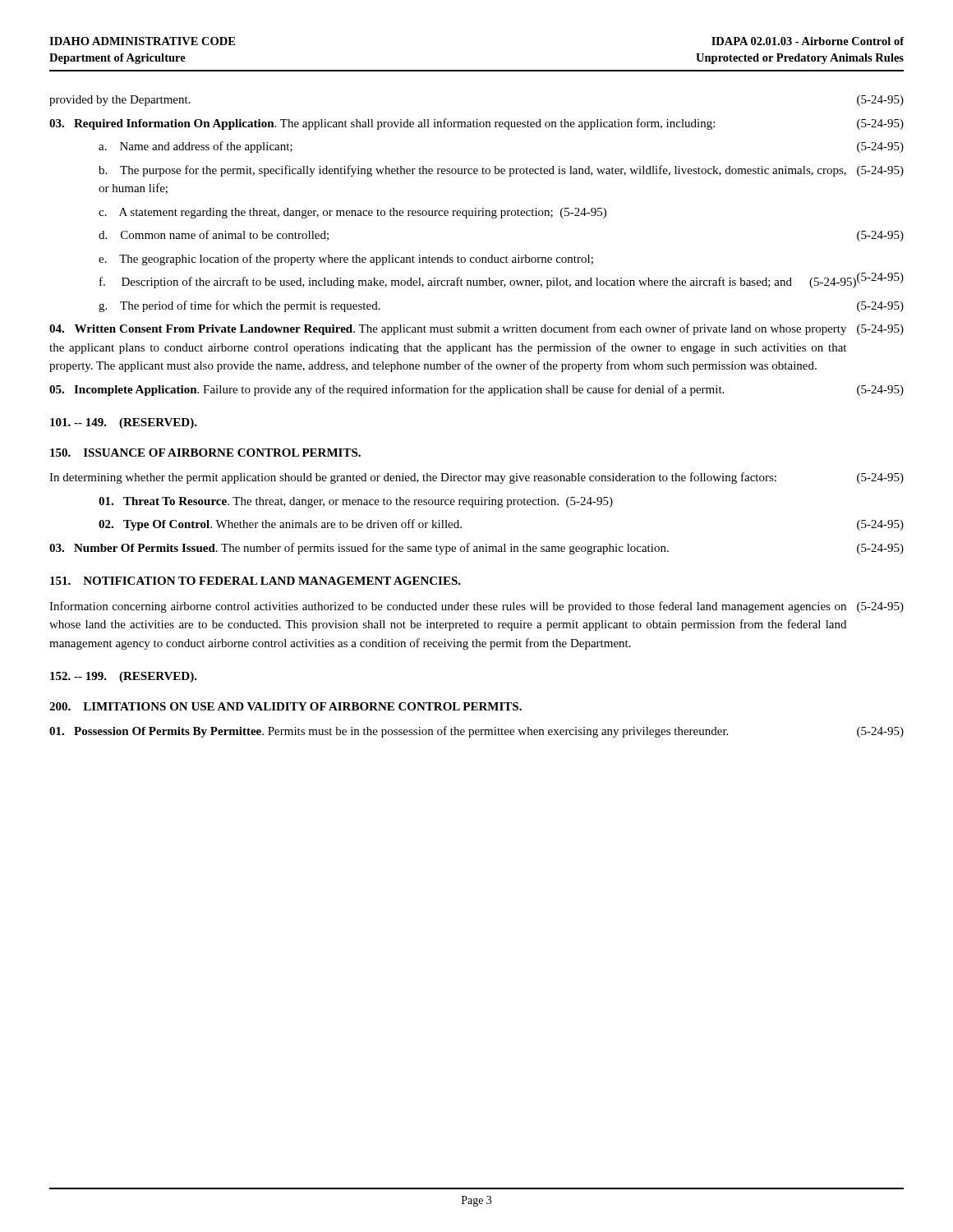This screenshot has height=1232, width=953.
Task: Click the passage that begins "01. Threat To Resource."
Action: (501, 501)
